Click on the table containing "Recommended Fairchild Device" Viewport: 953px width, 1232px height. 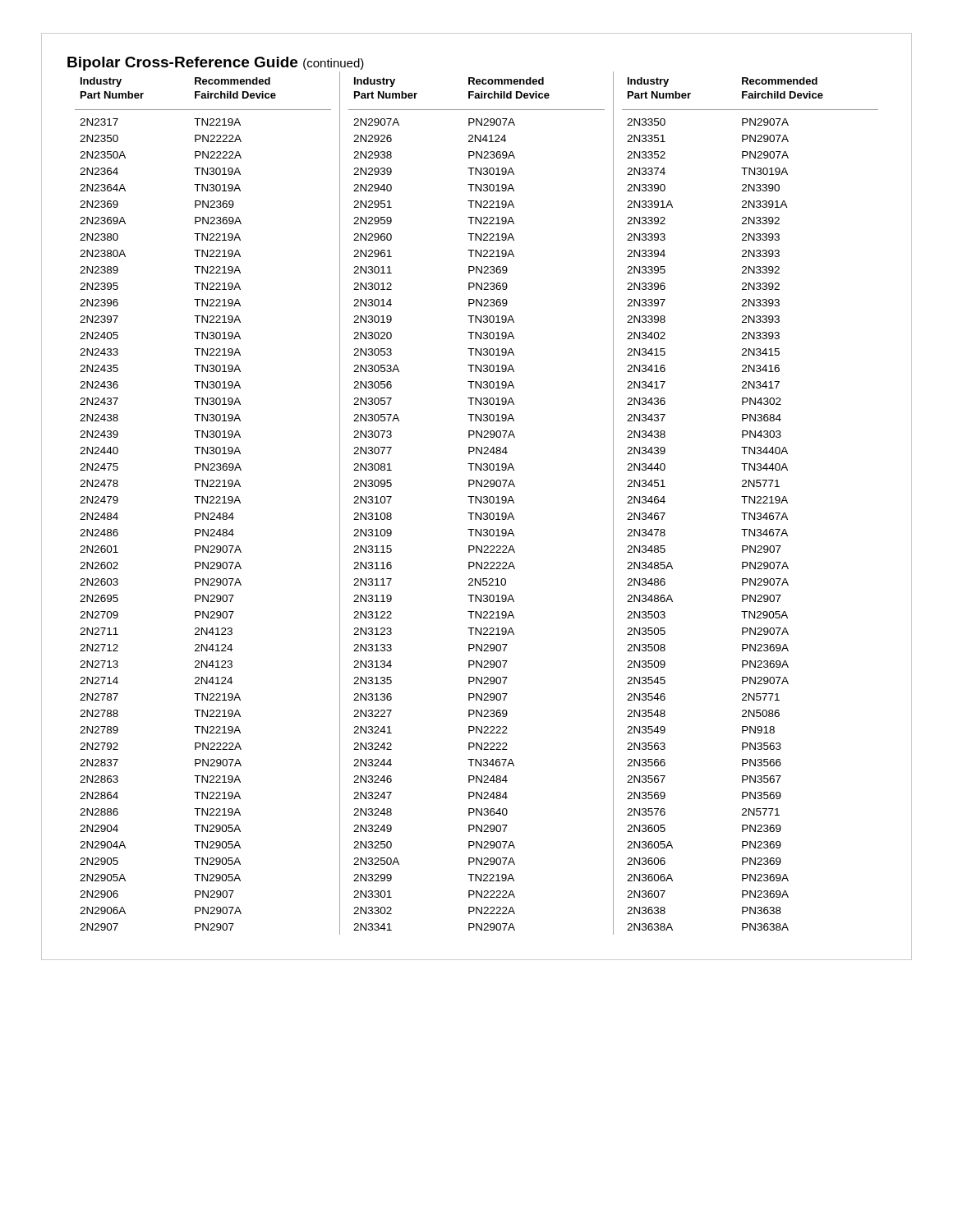[x=476, y=503]
